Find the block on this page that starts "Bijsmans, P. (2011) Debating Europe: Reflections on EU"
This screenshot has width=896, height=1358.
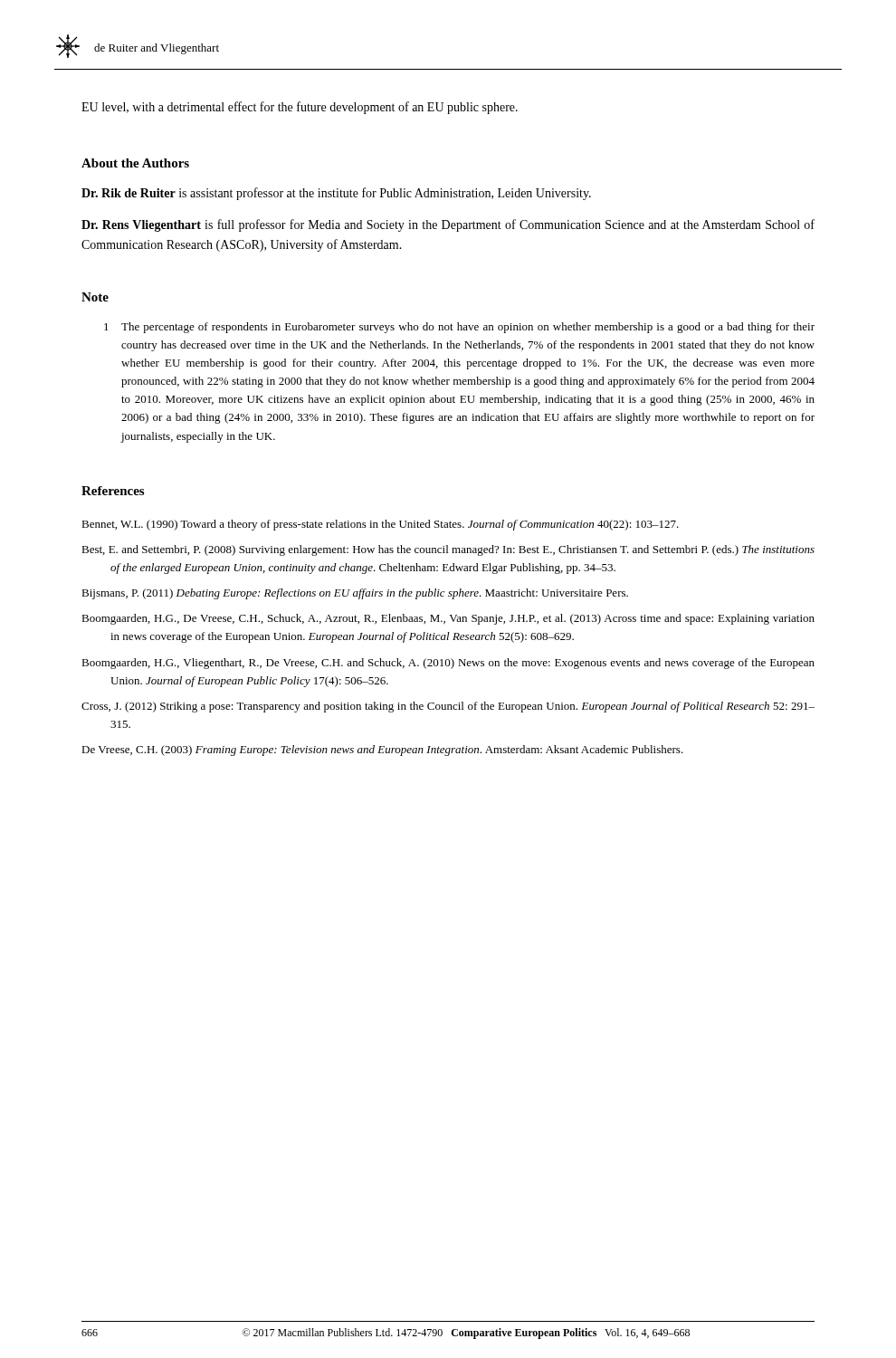pos(355,593)
